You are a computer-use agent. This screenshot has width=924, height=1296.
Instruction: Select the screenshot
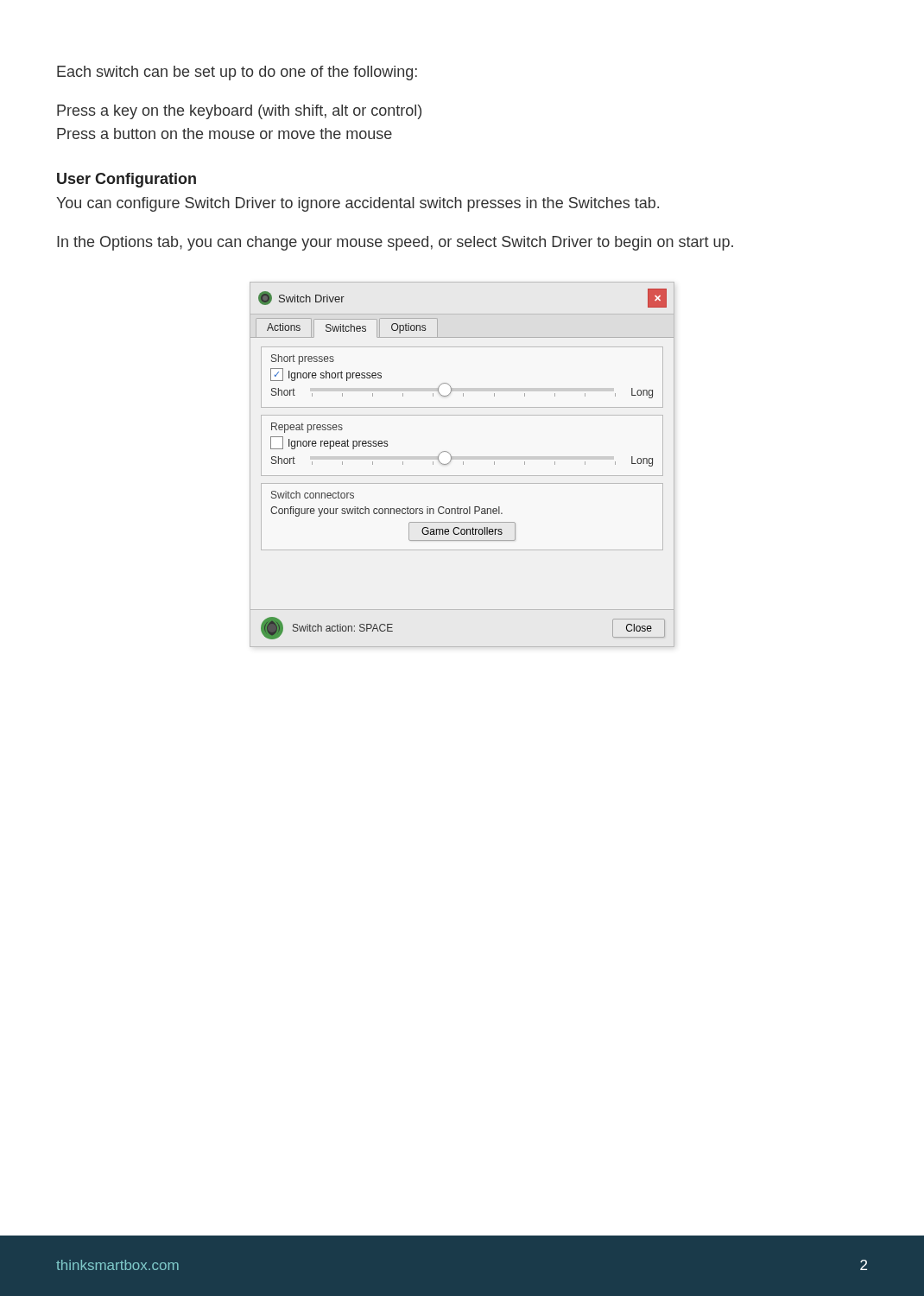pyautogui.click(x=462, y=464)
